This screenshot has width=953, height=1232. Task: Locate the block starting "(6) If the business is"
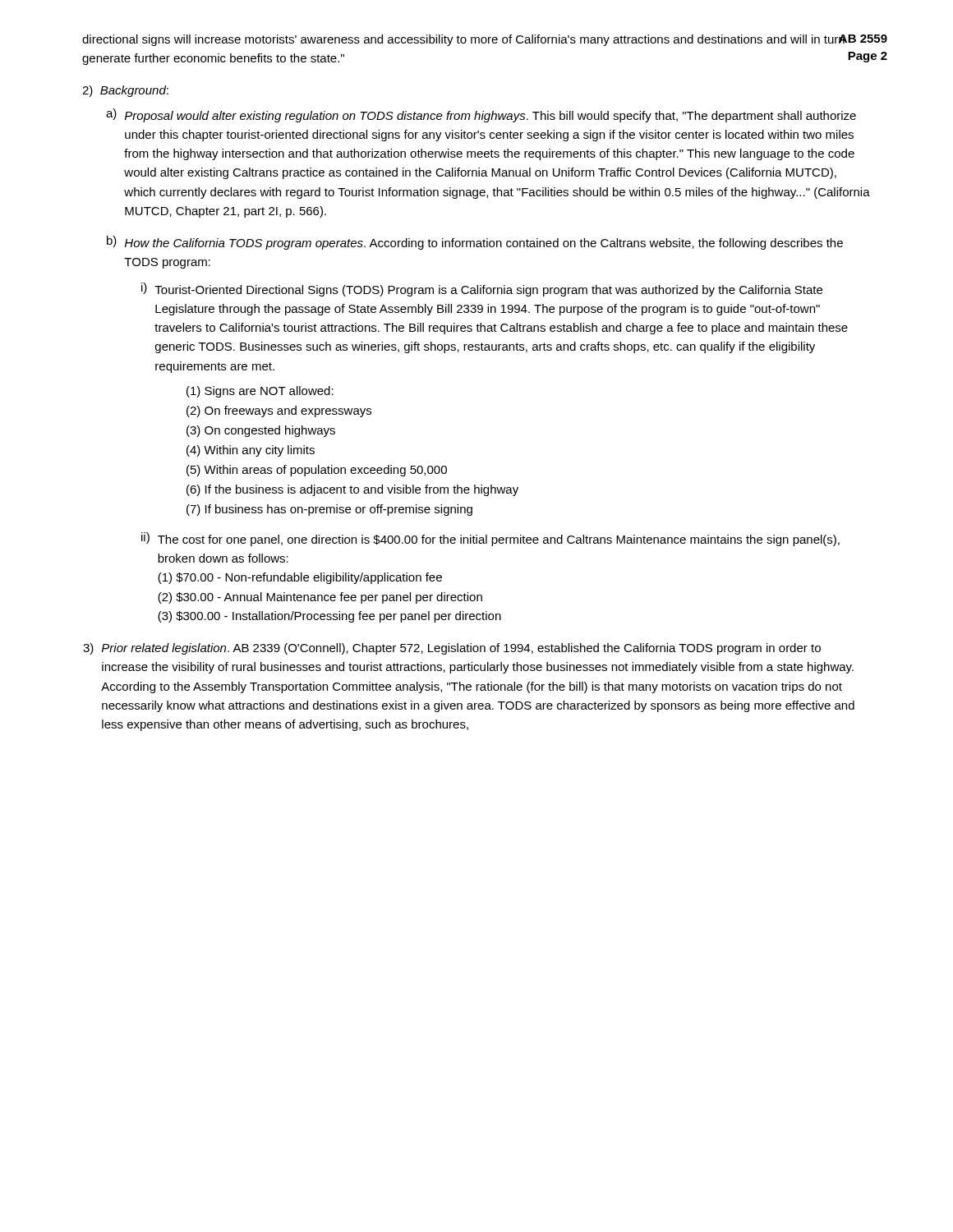[x=352, y=489]
